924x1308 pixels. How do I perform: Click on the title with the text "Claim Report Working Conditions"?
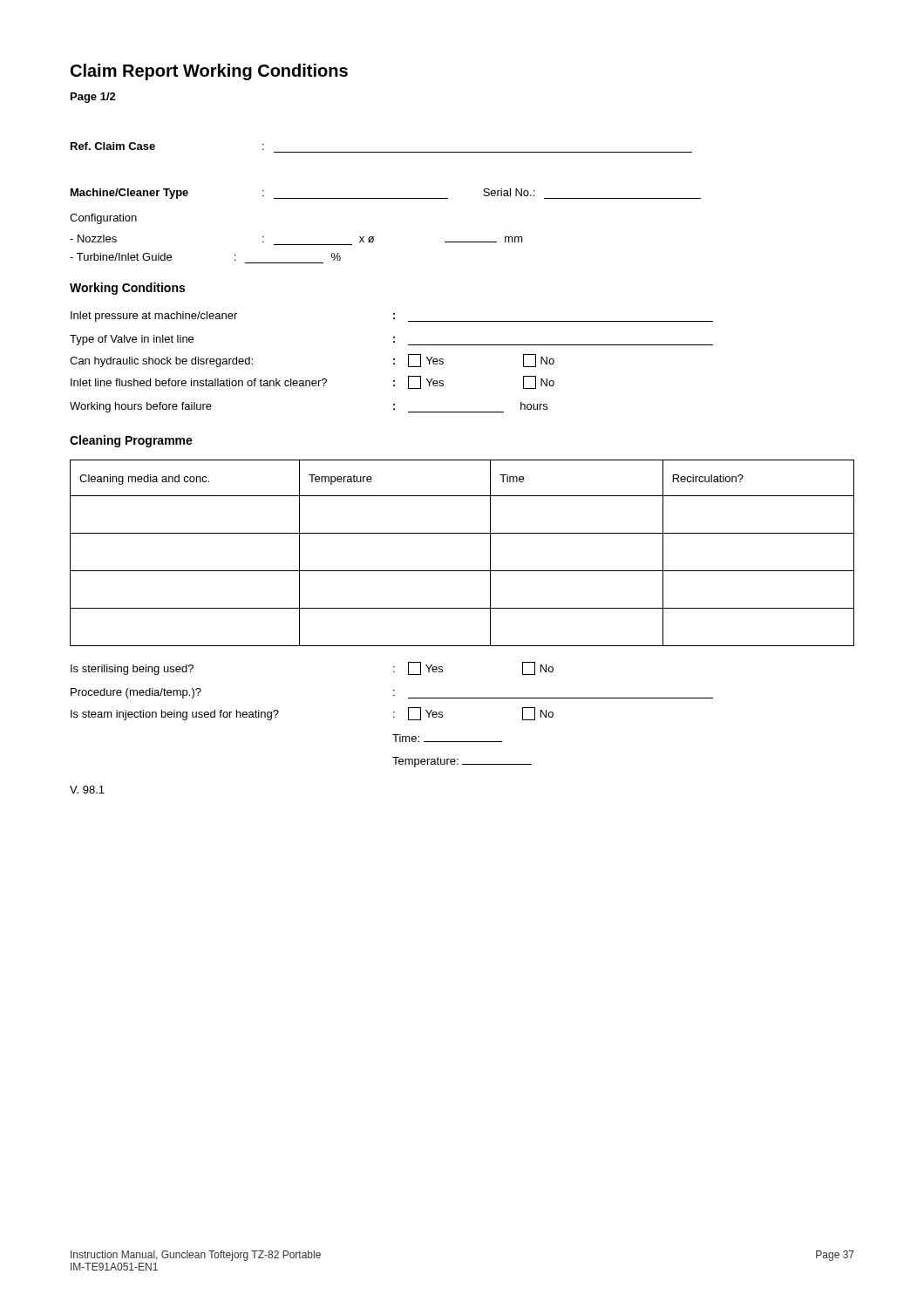(209, 71)
